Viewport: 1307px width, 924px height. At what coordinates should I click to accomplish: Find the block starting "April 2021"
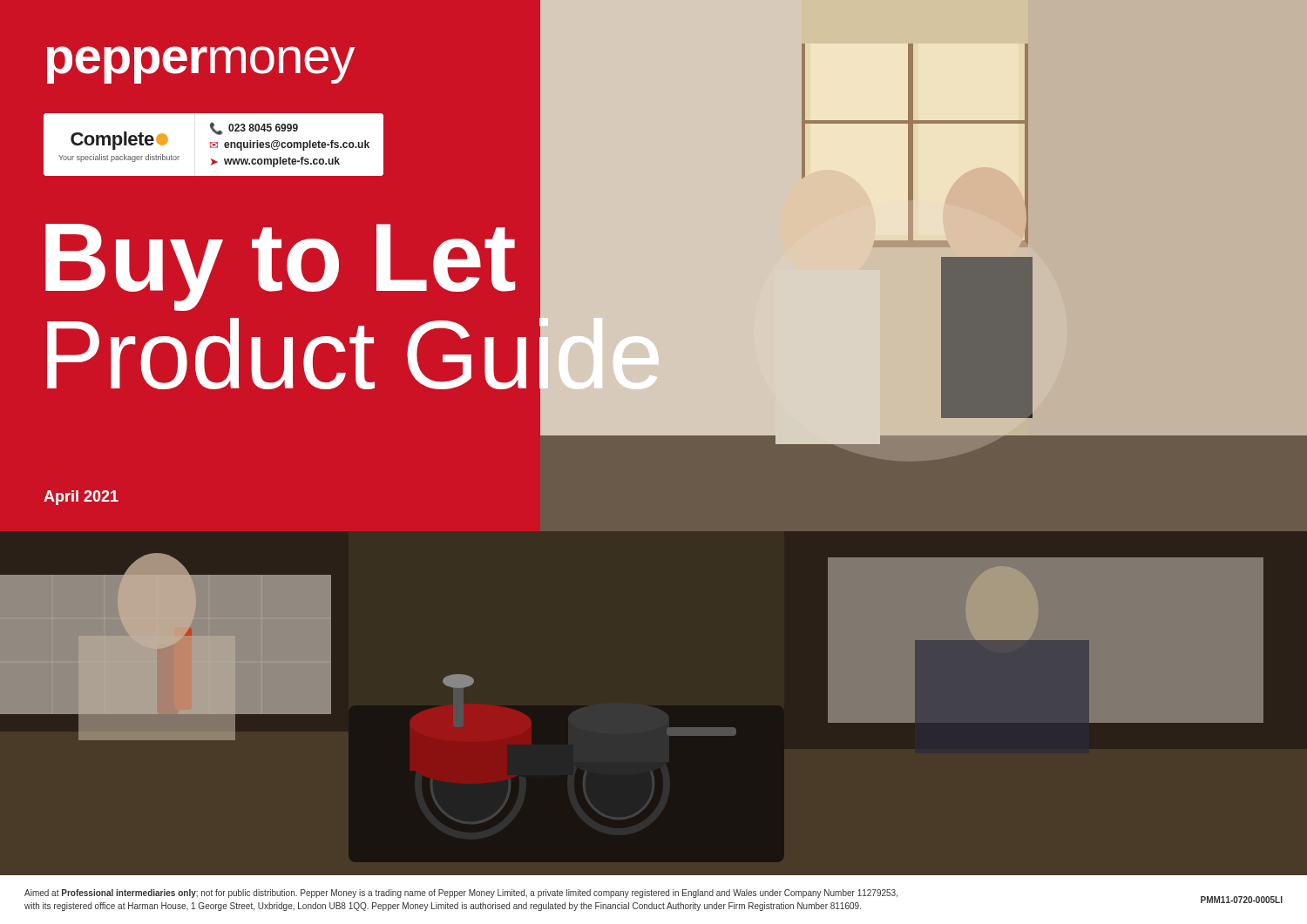81,496
